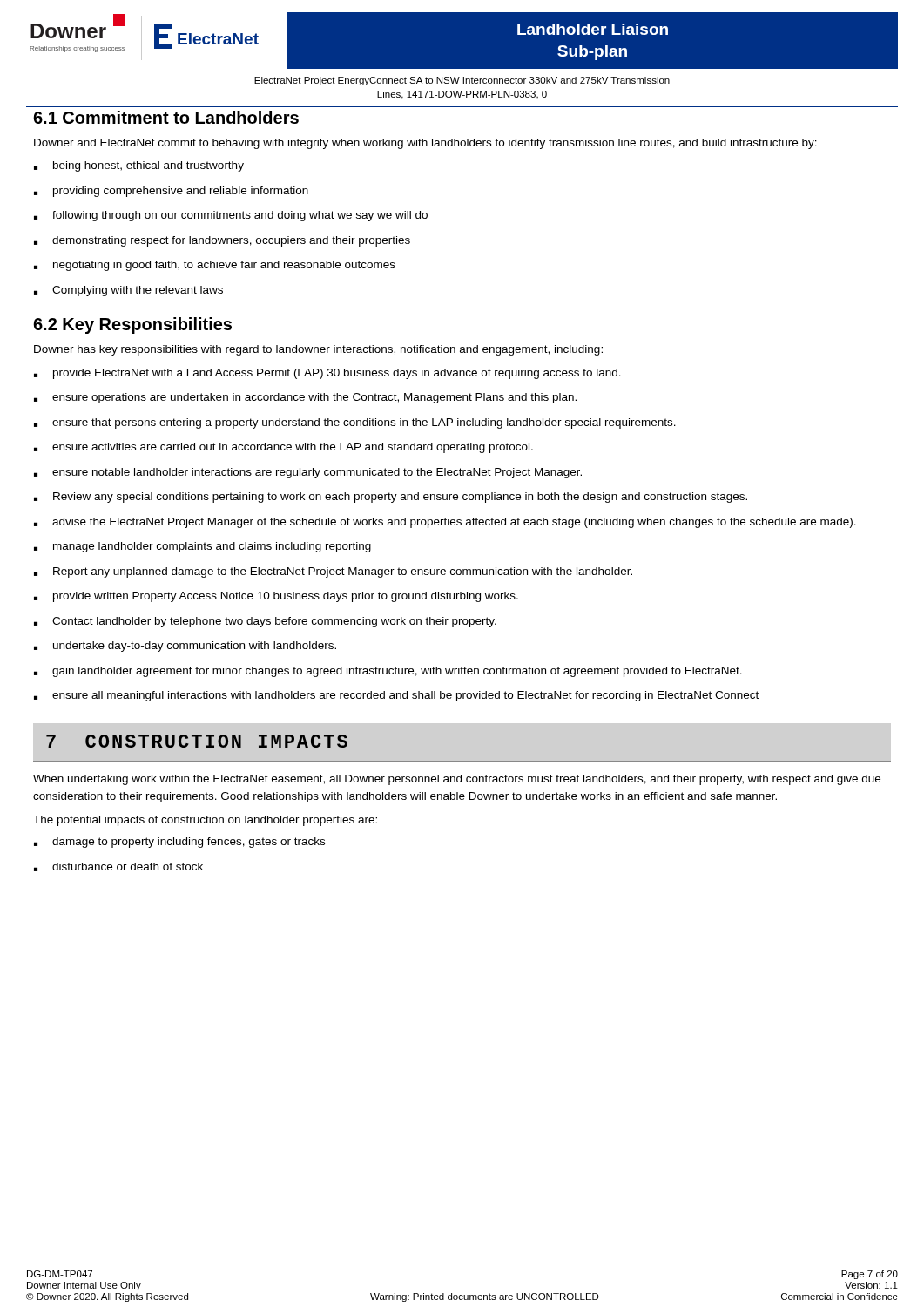Find the block starting "▪ being honest,"
Screen dimensions: 1307x924
point(138,168)
